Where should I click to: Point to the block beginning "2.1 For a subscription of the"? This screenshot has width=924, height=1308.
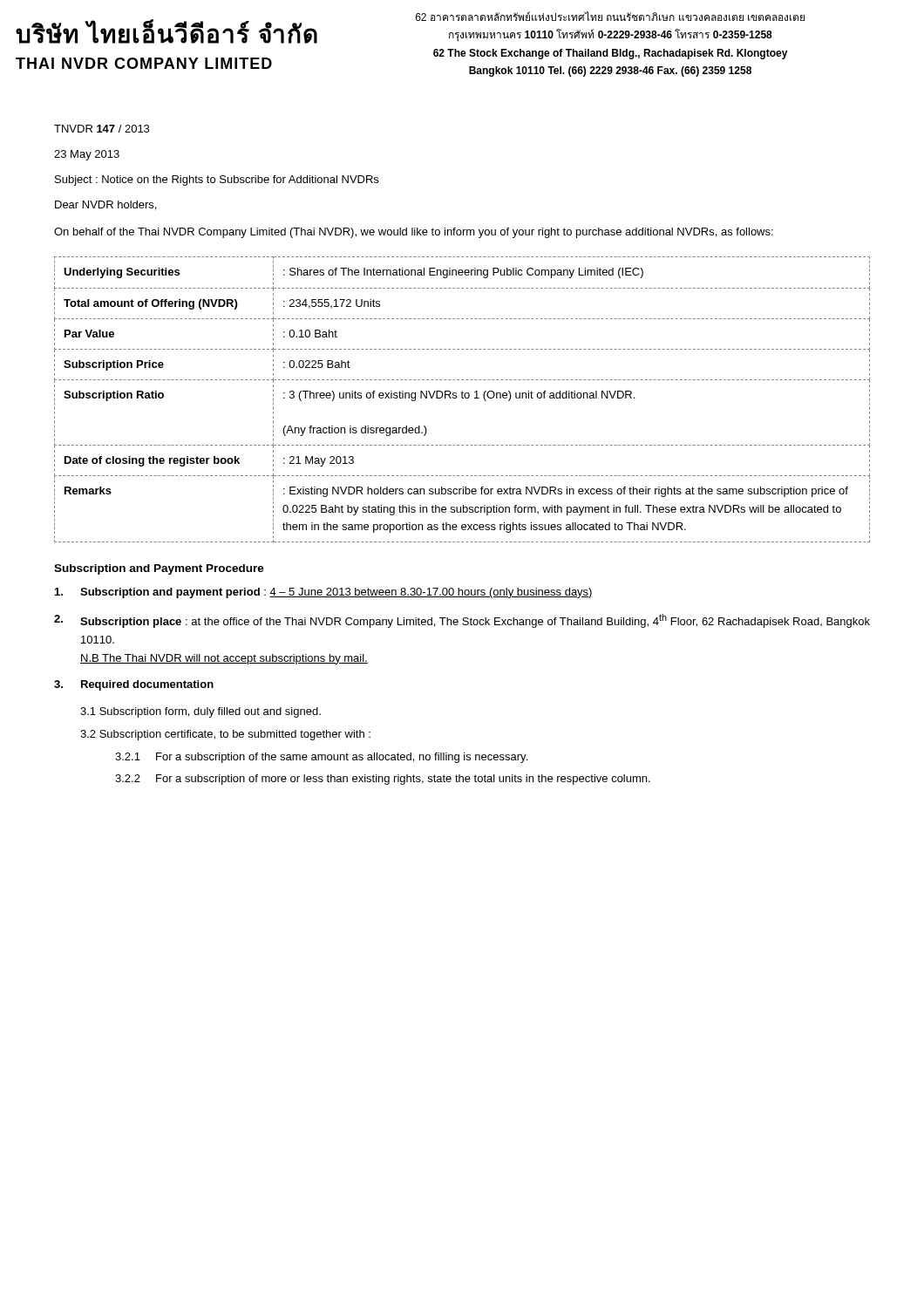(x=322, y=757)
